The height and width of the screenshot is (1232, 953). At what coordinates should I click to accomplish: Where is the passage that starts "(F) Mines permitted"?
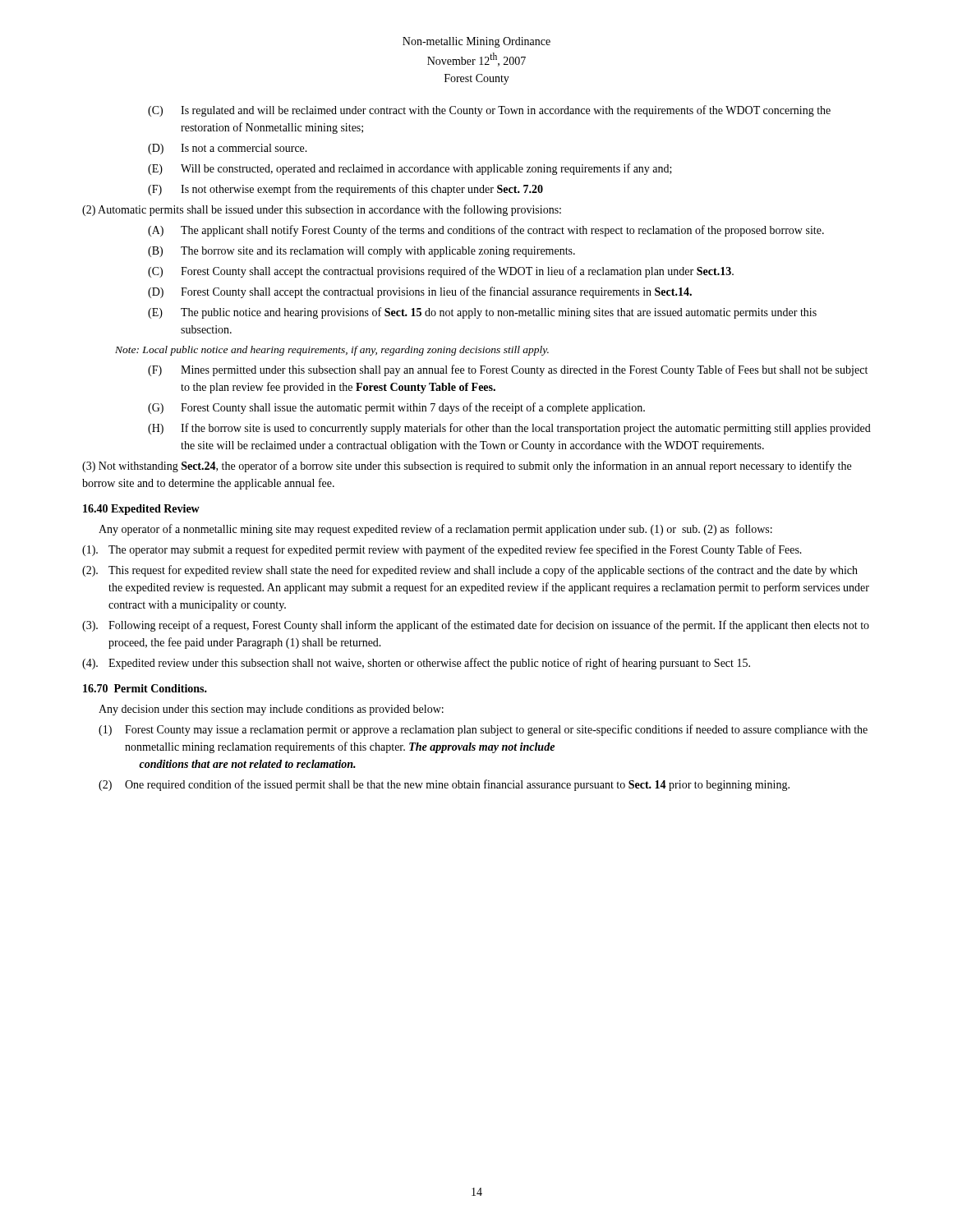(509, 379)
